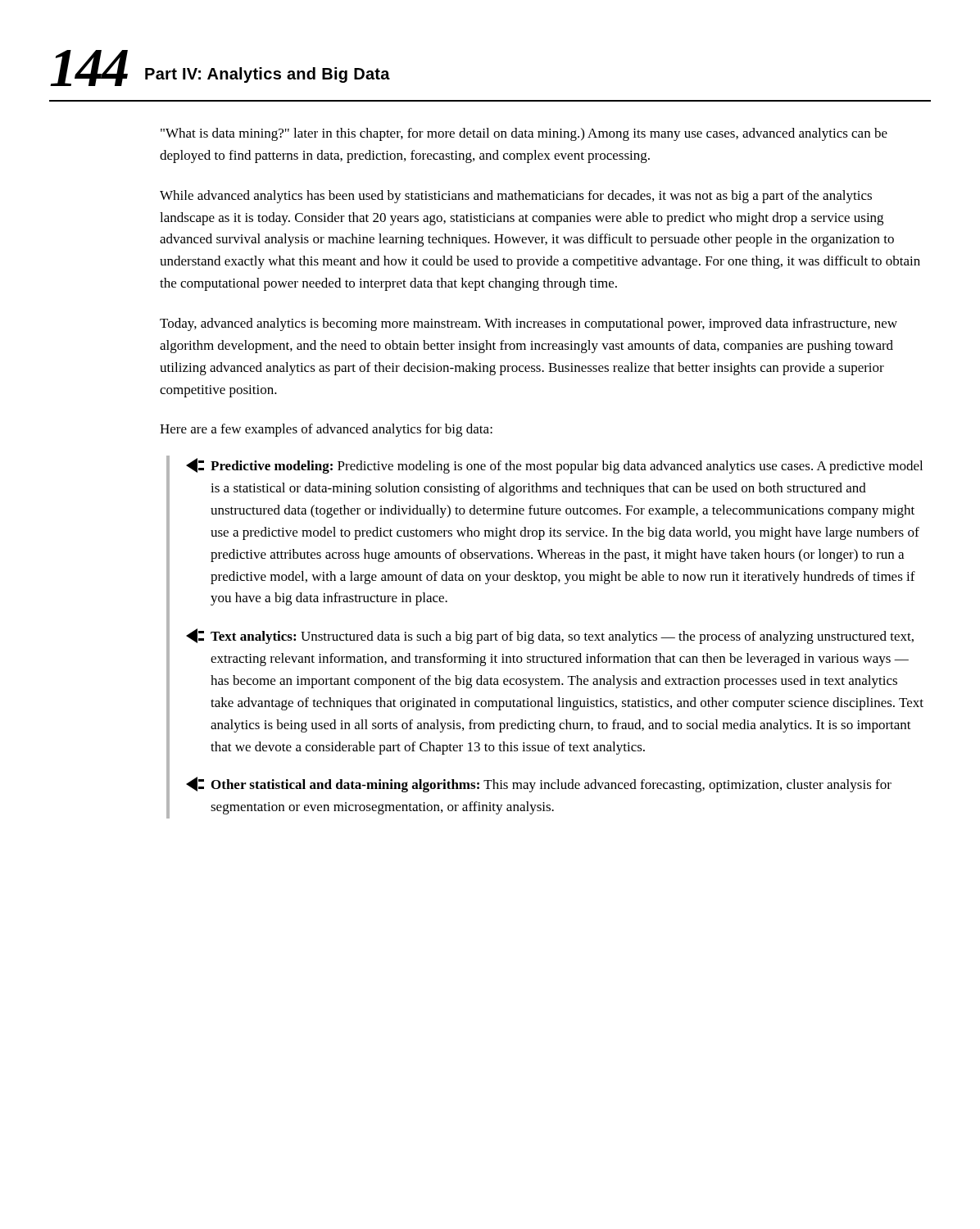Select the list item containing "Text analytics: Unstructured"
This screenshot has width=980, height=1229.
point(555,692)
